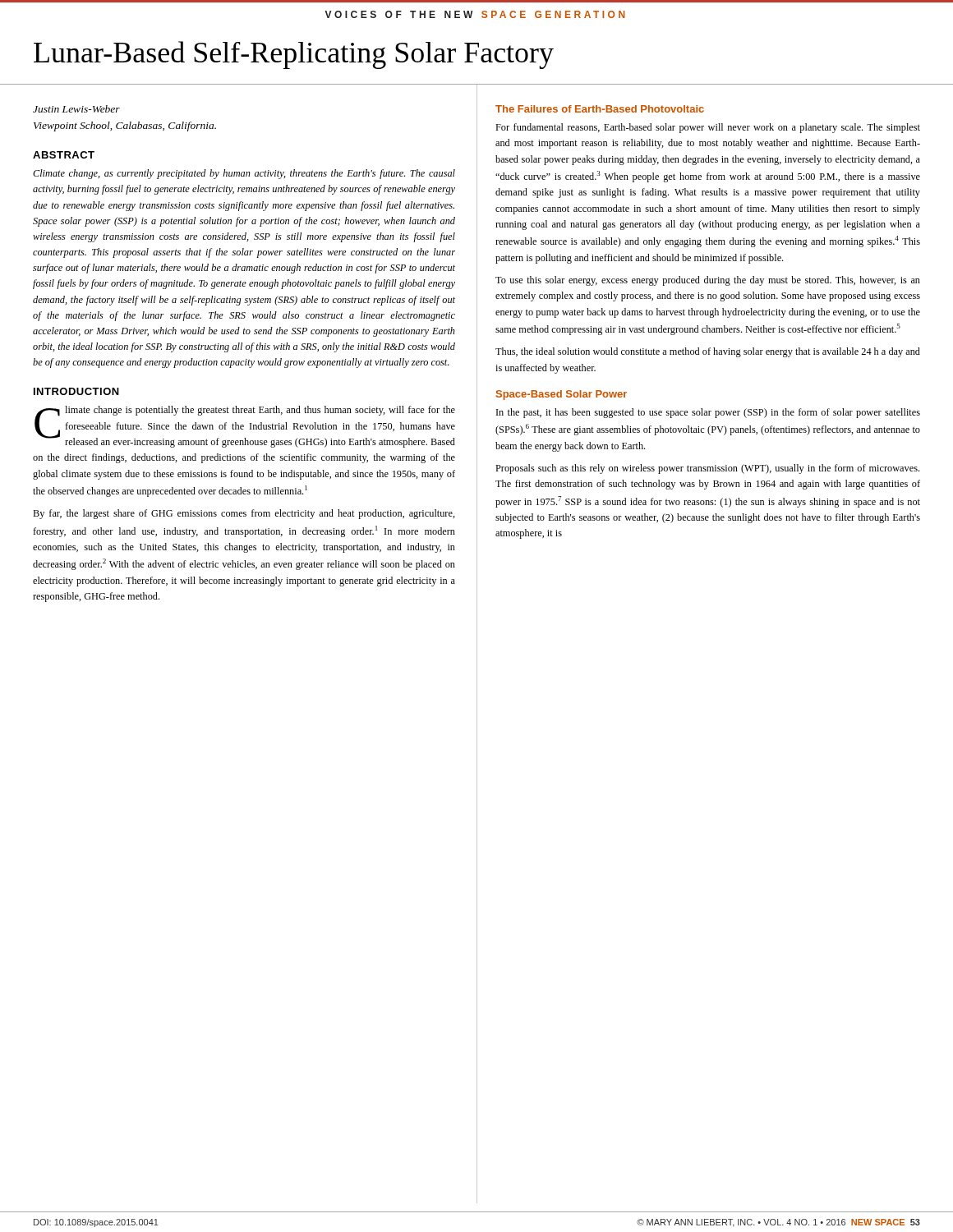Click on the passage starting "For fundamental reasons, Earth-based solar power will"

pos(708,193)
